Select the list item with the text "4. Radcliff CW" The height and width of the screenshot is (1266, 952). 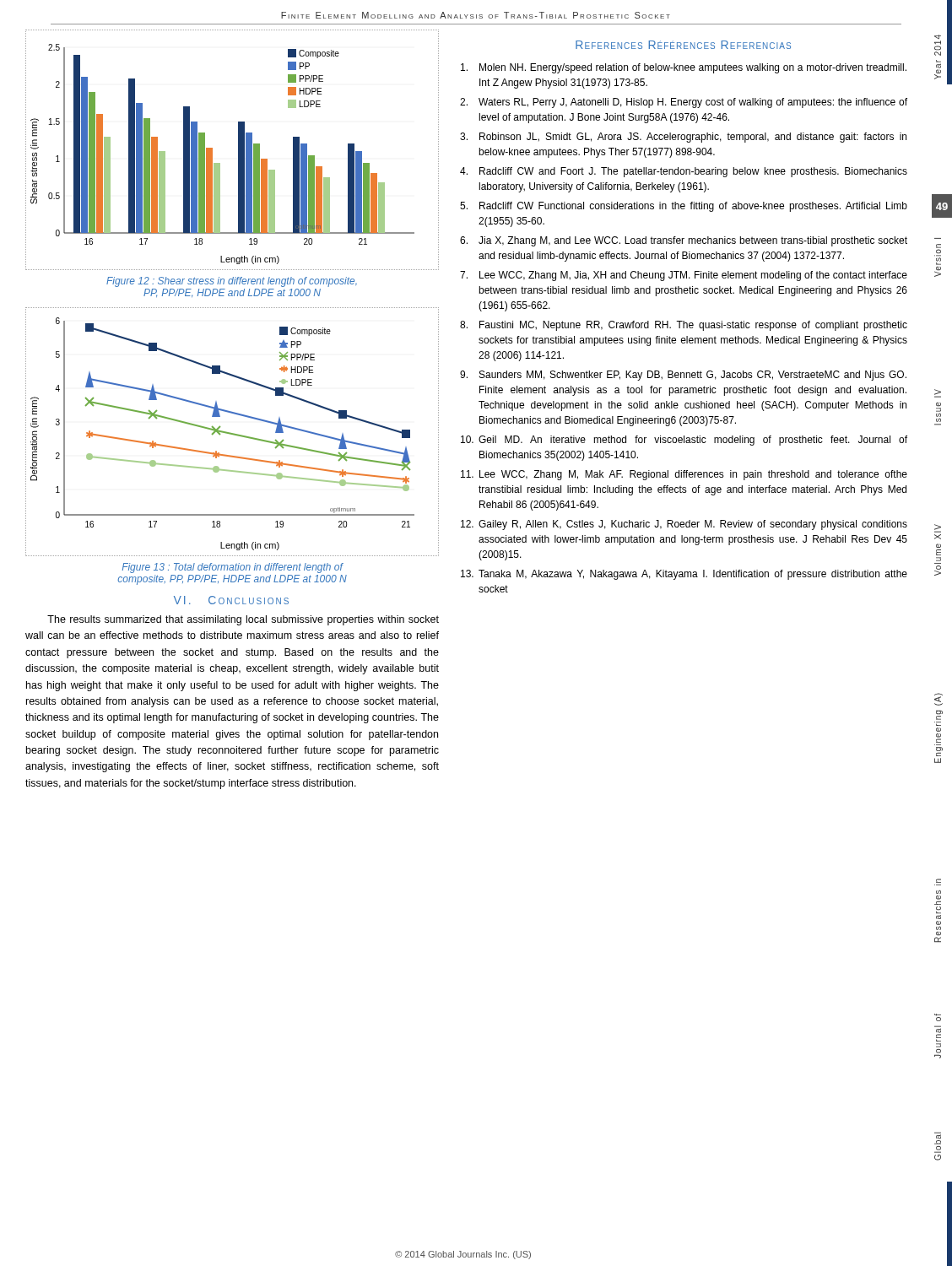click(684, 179)
